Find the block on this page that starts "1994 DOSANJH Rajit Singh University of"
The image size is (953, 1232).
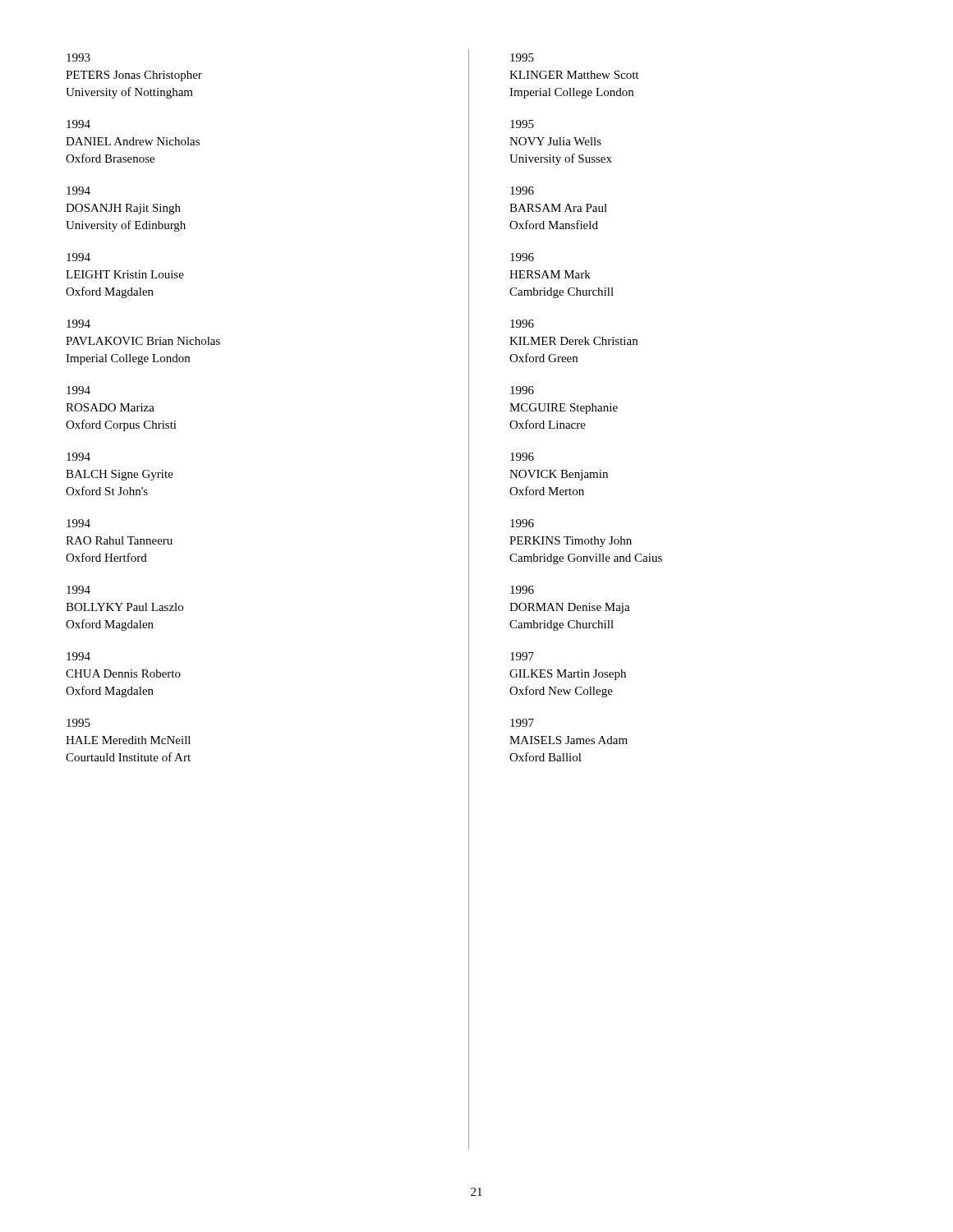78,191
